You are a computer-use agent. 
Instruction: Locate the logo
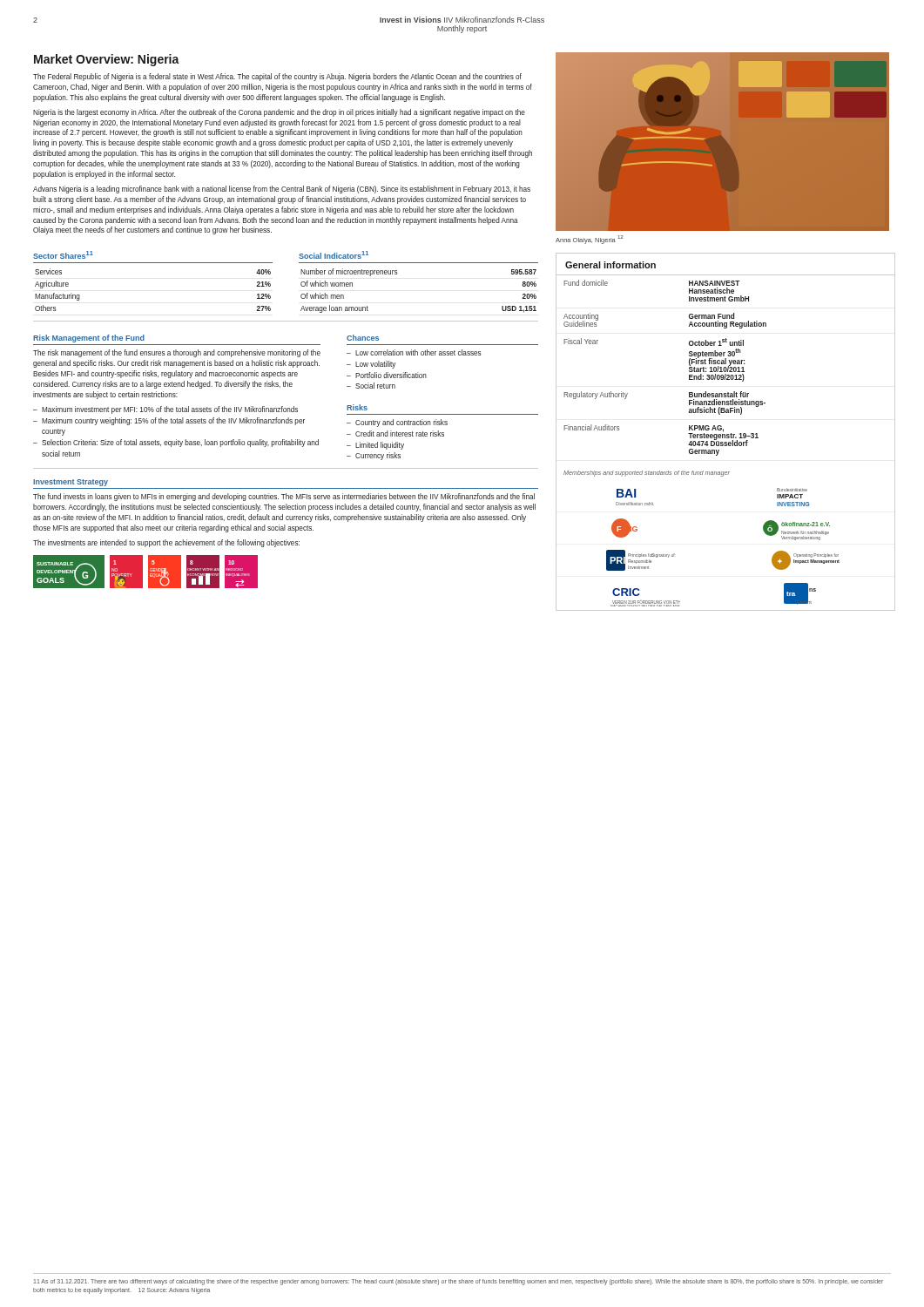point(725,545)
